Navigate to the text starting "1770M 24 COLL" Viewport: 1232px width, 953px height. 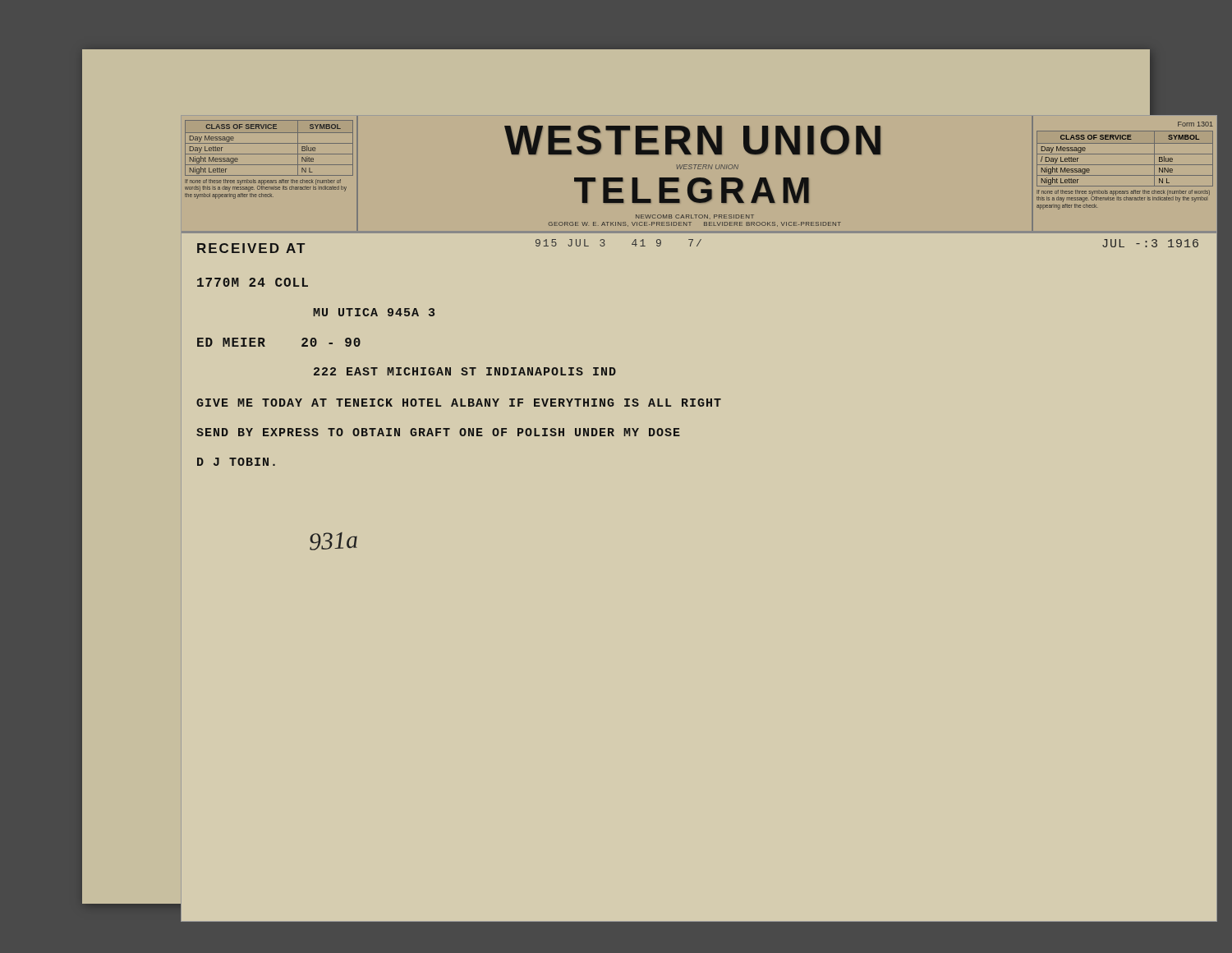click(253, 283)
